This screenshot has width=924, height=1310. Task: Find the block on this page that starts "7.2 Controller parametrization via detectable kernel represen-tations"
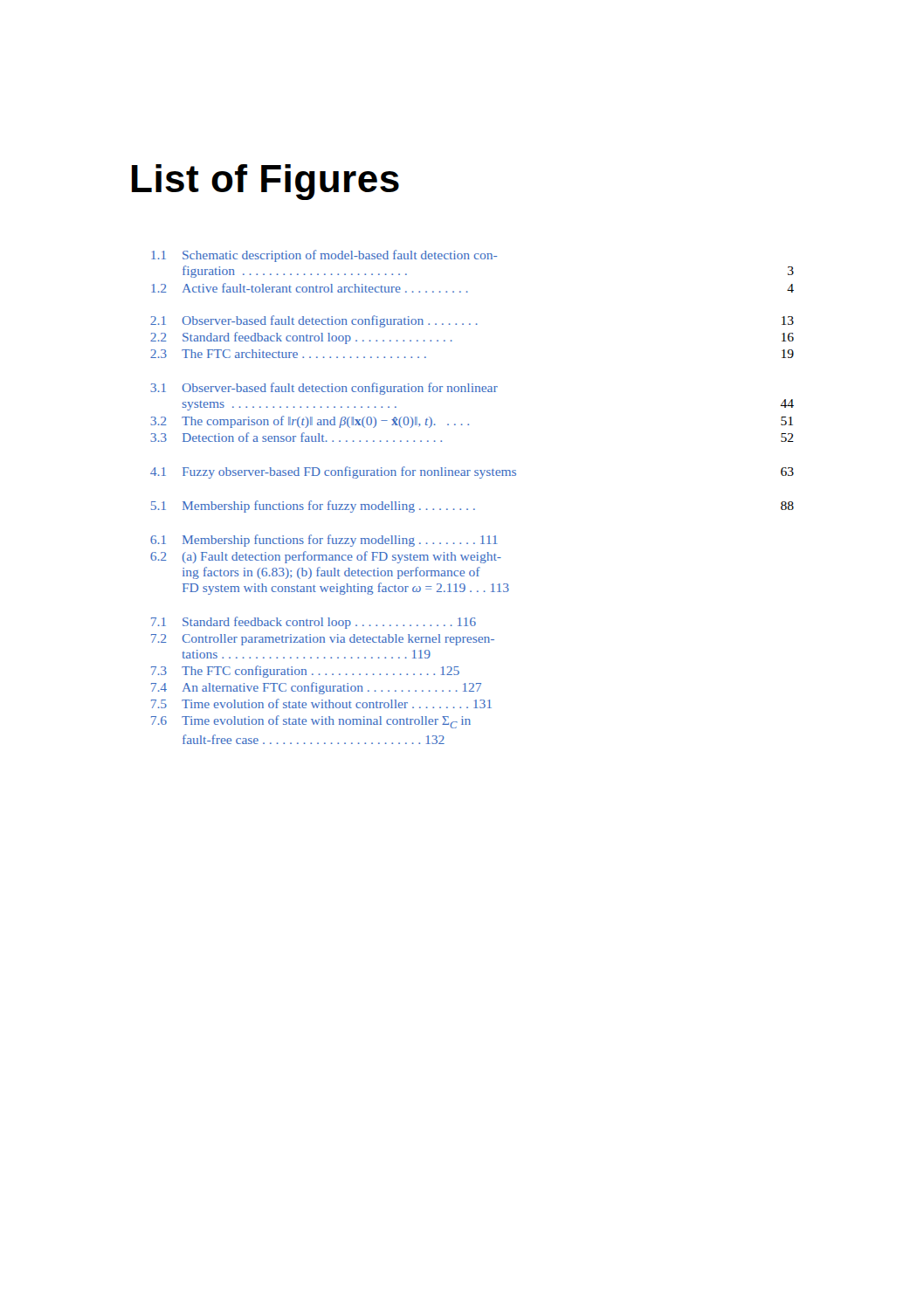click(x=462, y=646)
